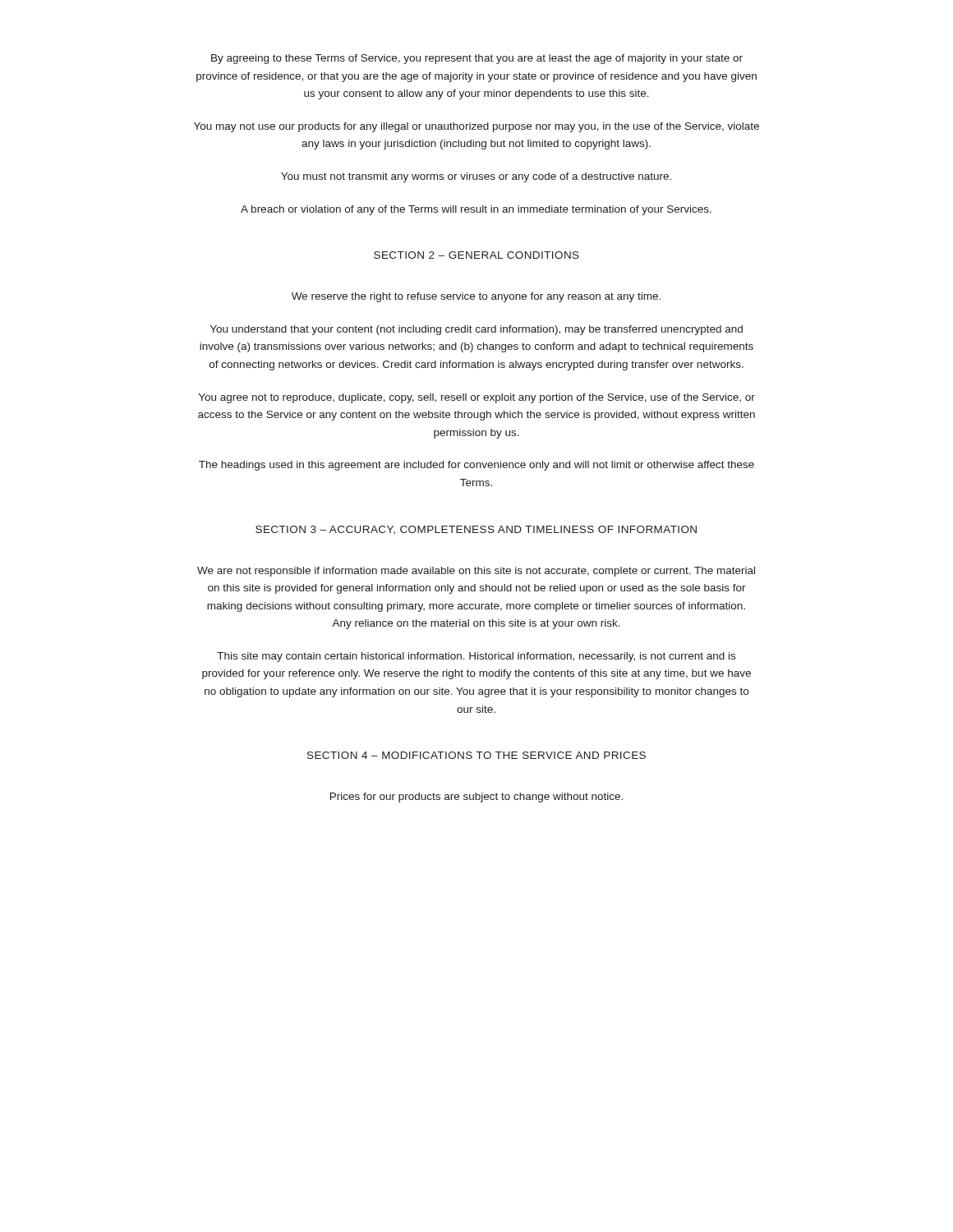Point to the block starting "A breach or violation of any"
This screenshot has height=1232, width=953.
point(476,209)
